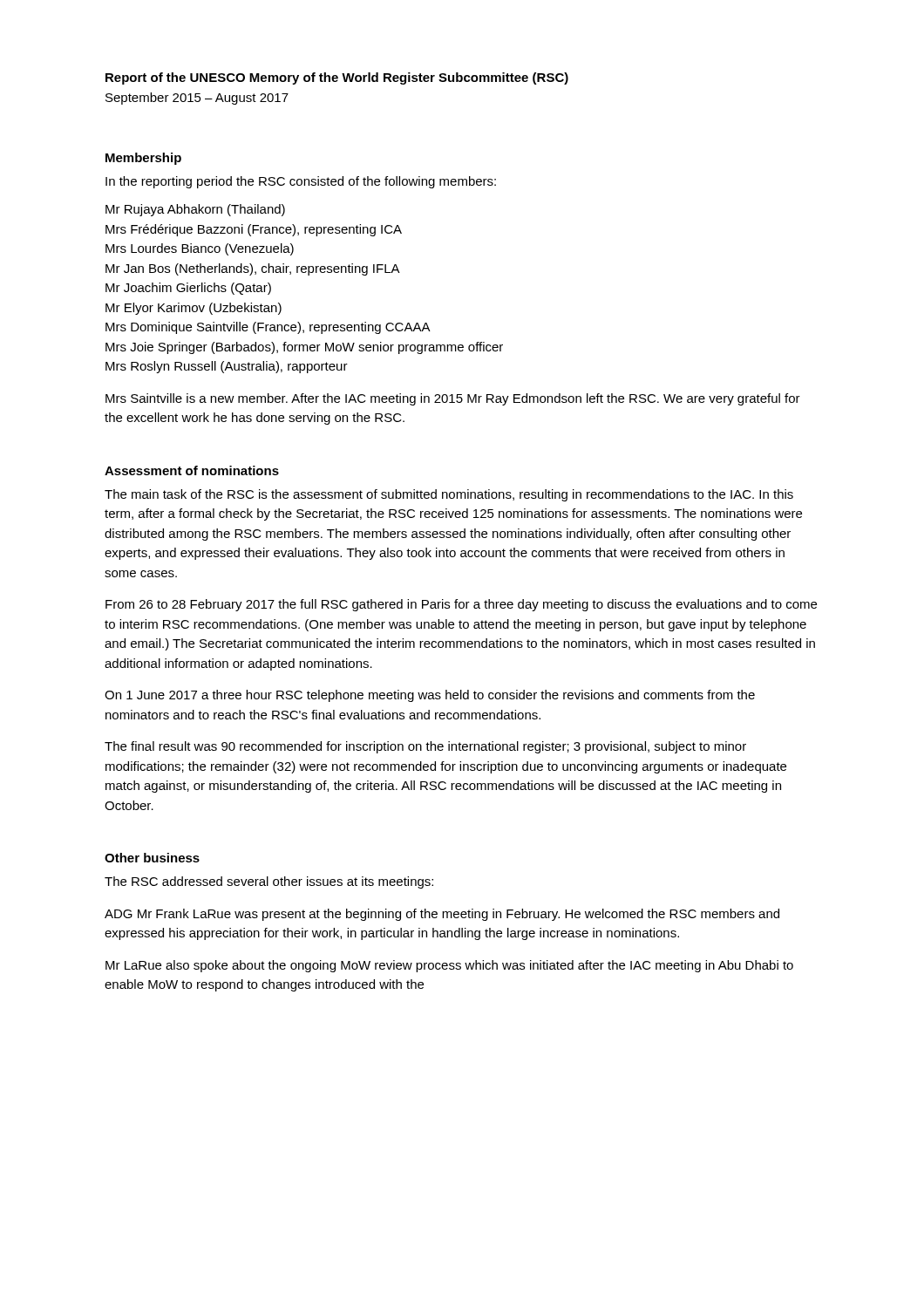Find the block on this page that starts "September 2015 – August"
924x1308 pixels.
[x=197, y=97]
